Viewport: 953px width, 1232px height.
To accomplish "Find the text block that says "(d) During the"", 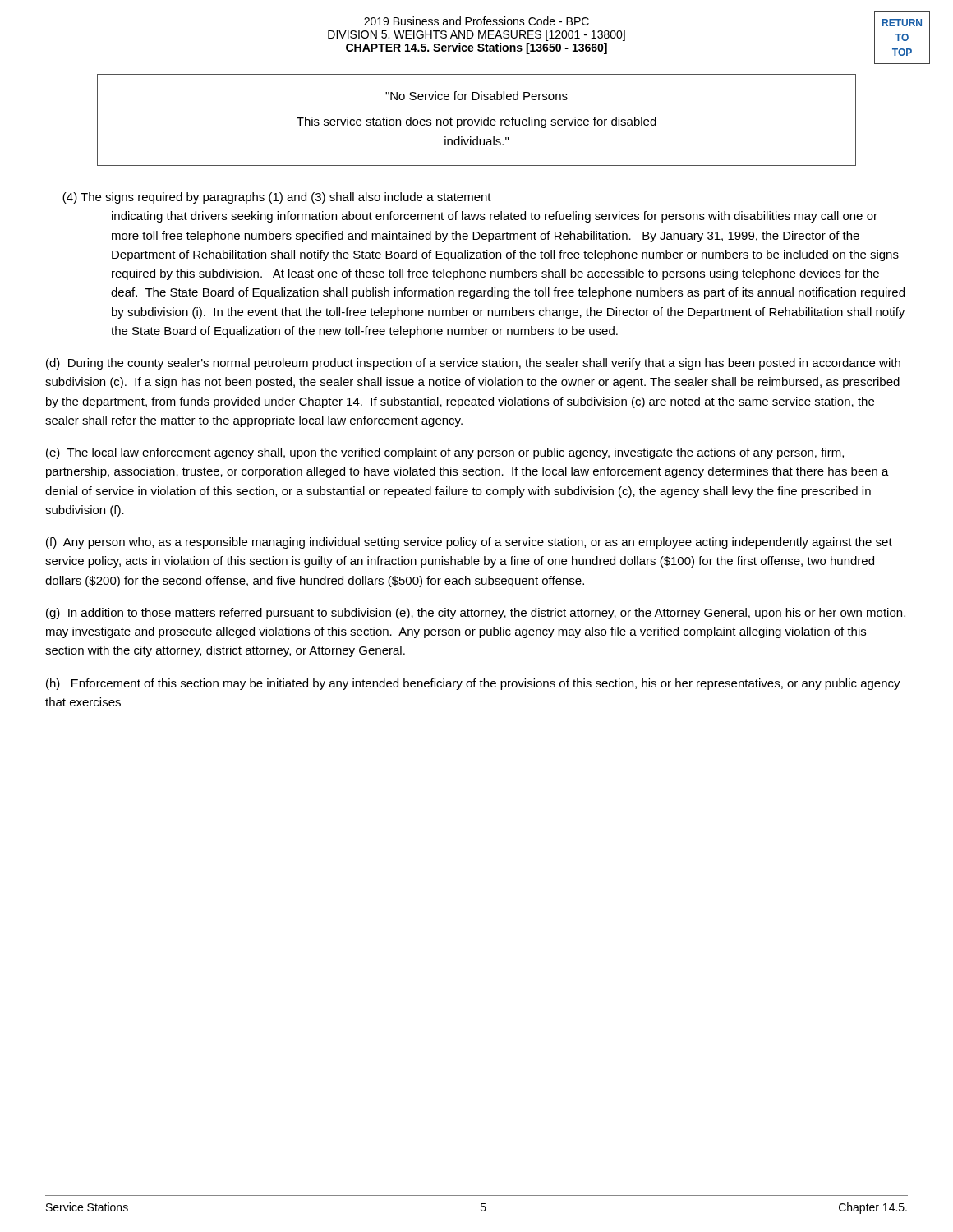I will click(x=473, y=391).
